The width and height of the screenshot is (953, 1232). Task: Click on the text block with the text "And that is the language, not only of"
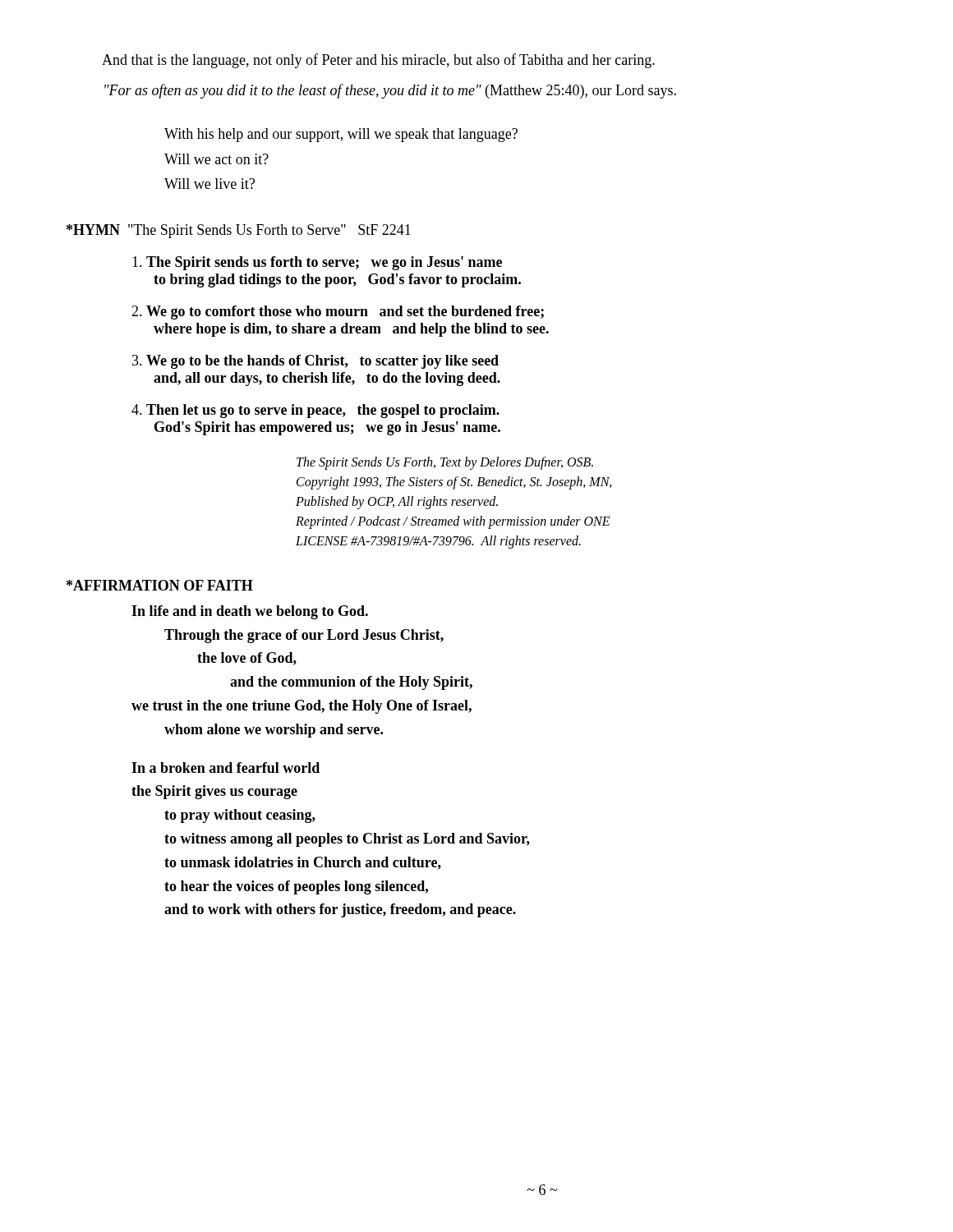pos(361,60)
